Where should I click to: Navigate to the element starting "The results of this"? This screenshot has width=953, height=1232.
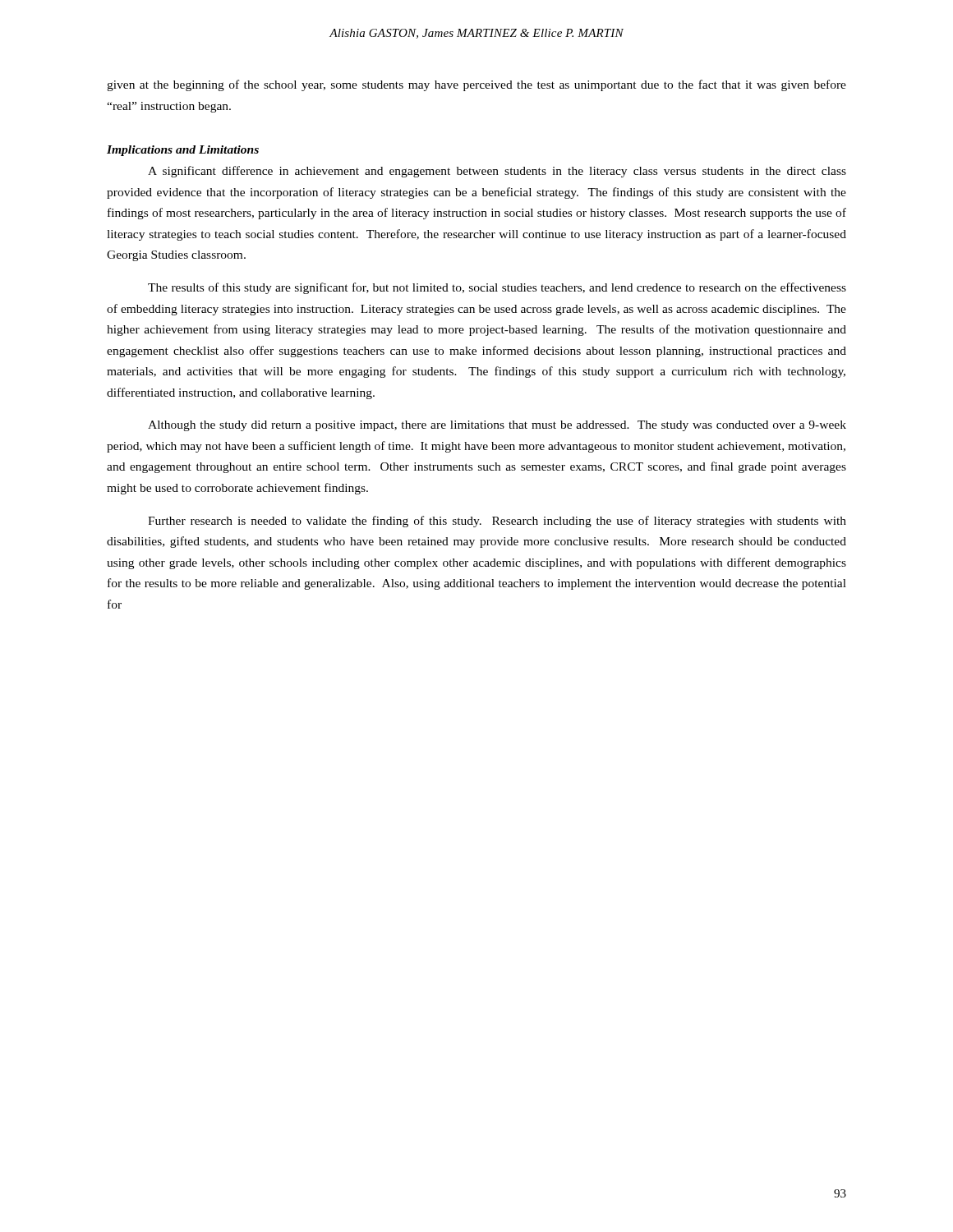(x=476, y=340)
